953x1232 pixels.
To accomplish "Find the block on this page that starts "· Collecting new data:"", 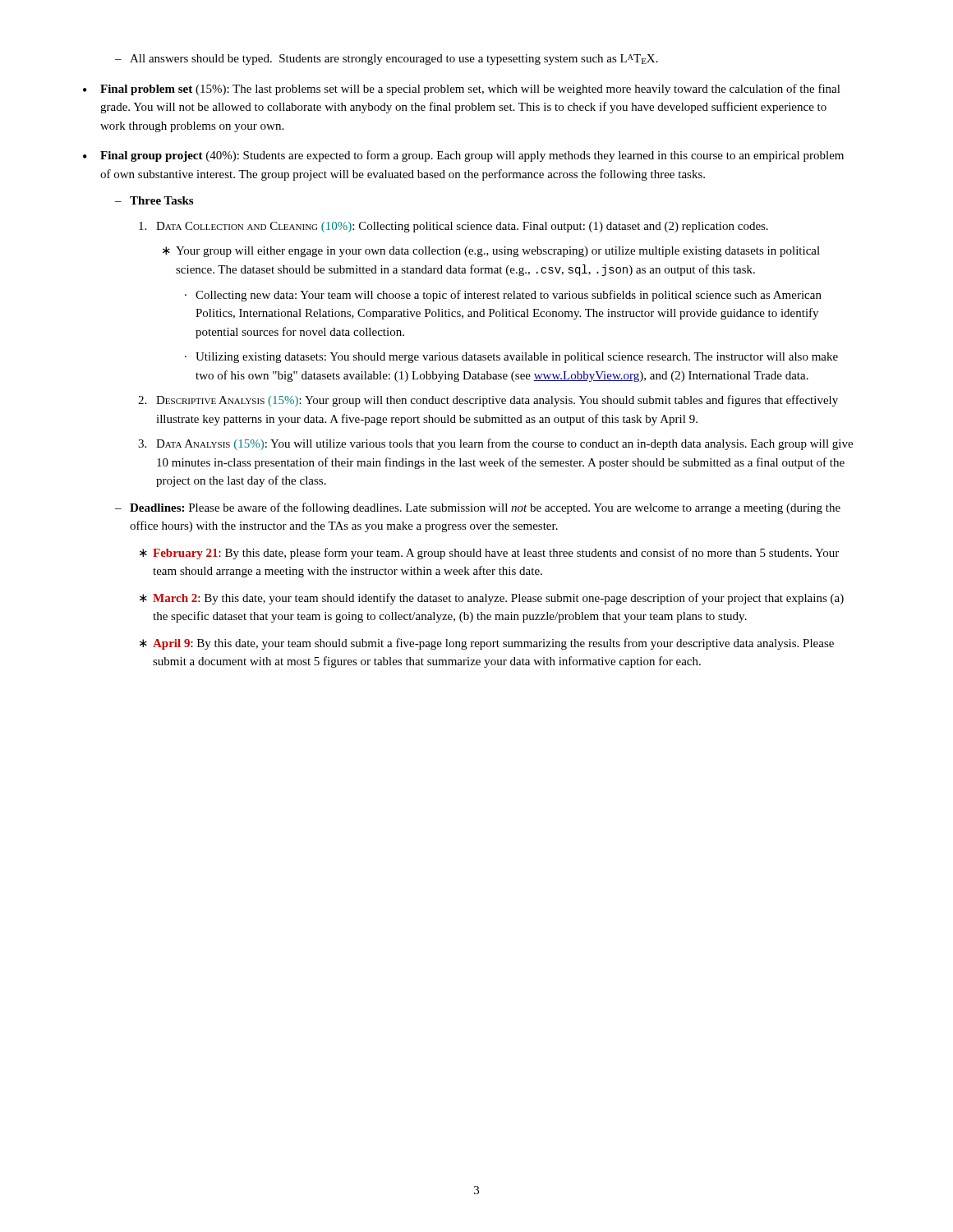I will [519, 313].
